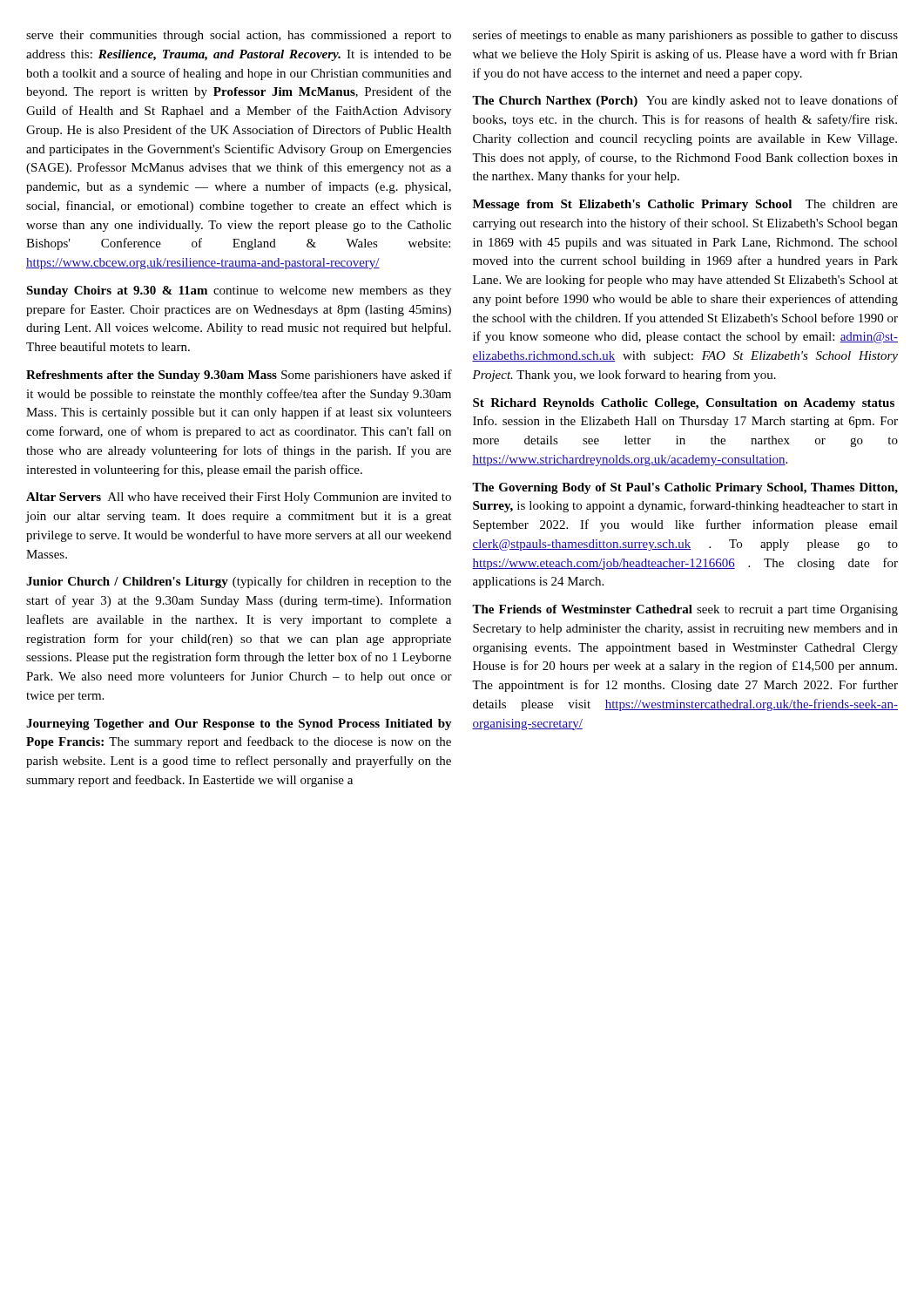Screen dimensions: 1307x924
Task: Point to the block beginning "Sunday Choirs at 9.30 & 11am"
Action: (239, 319)
